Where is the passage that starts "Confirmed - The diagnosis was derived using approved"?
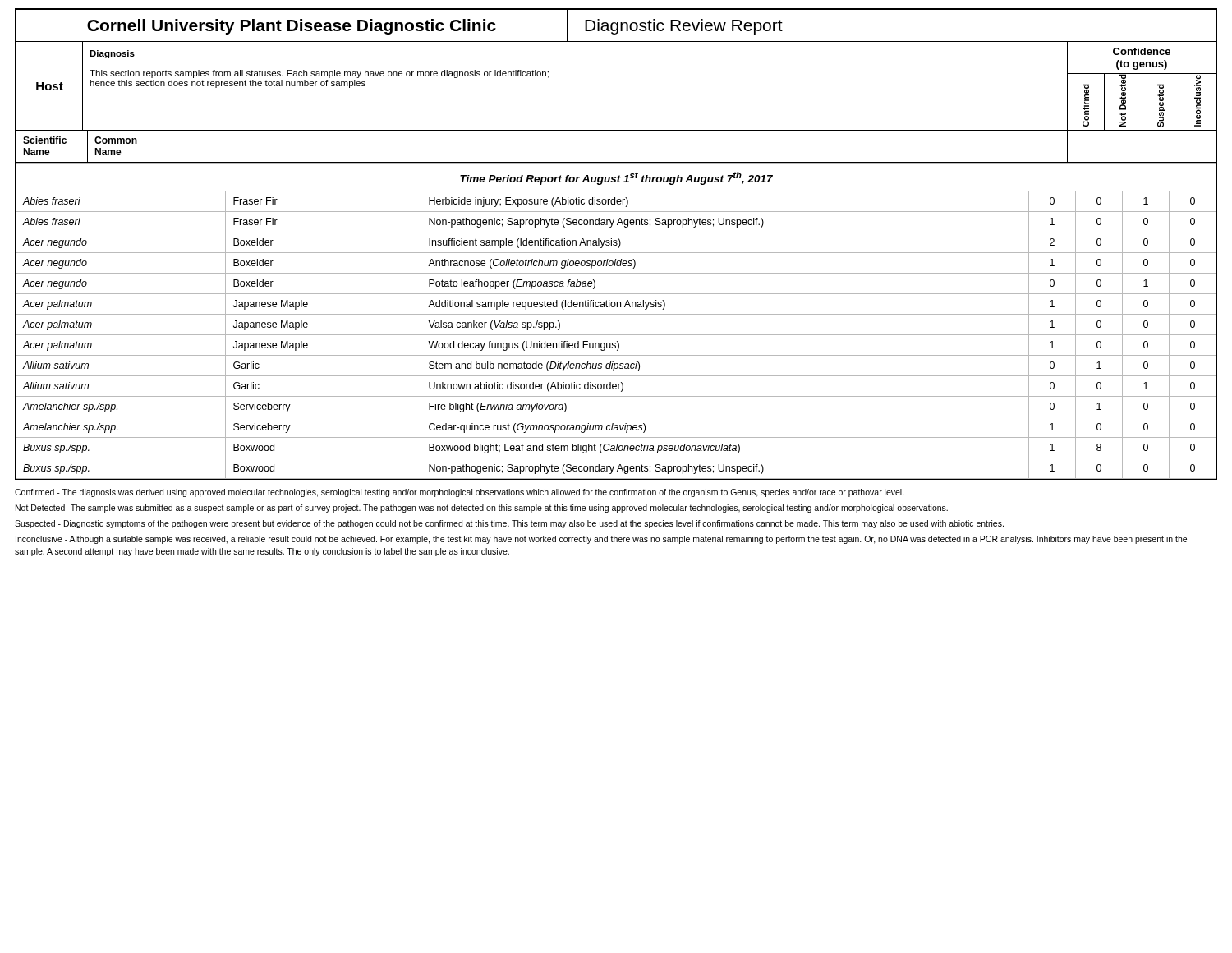This screenshot has height=953, width=1232. click(x=460, y=492)
